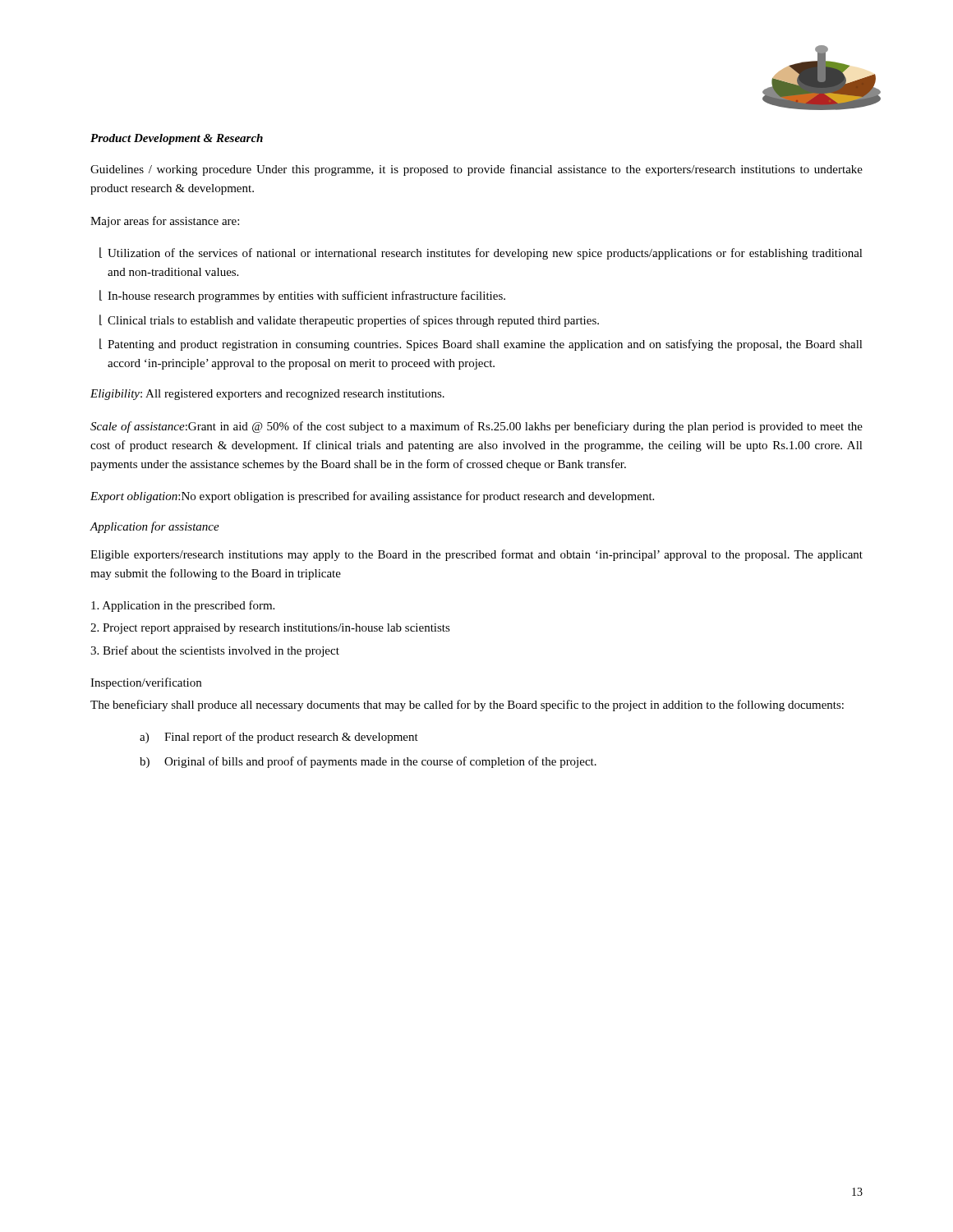Find the photo

pos(822,70)
